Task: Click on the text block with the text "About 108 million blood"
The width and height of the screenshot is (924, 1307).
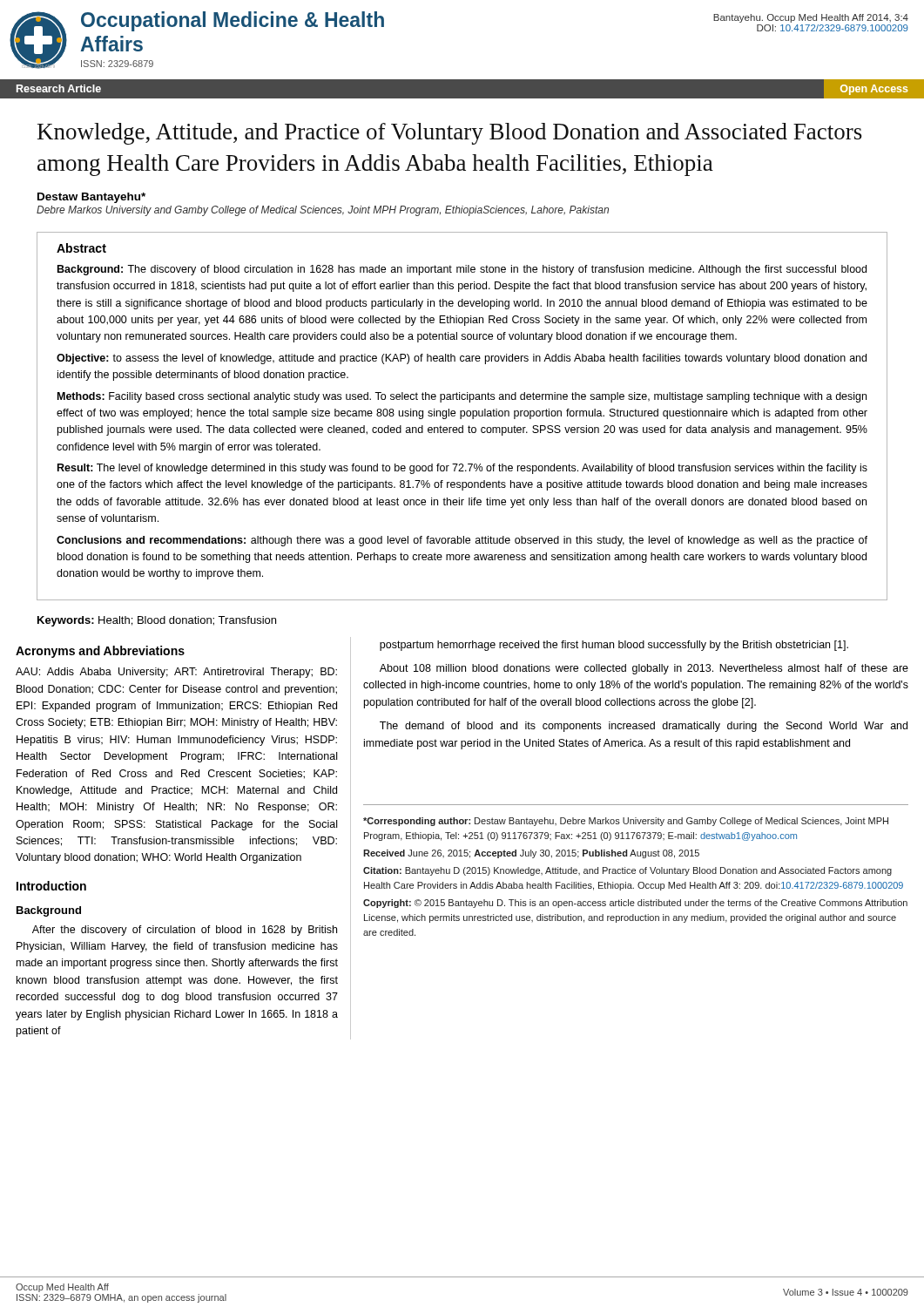Action: [x=636, y=685]
